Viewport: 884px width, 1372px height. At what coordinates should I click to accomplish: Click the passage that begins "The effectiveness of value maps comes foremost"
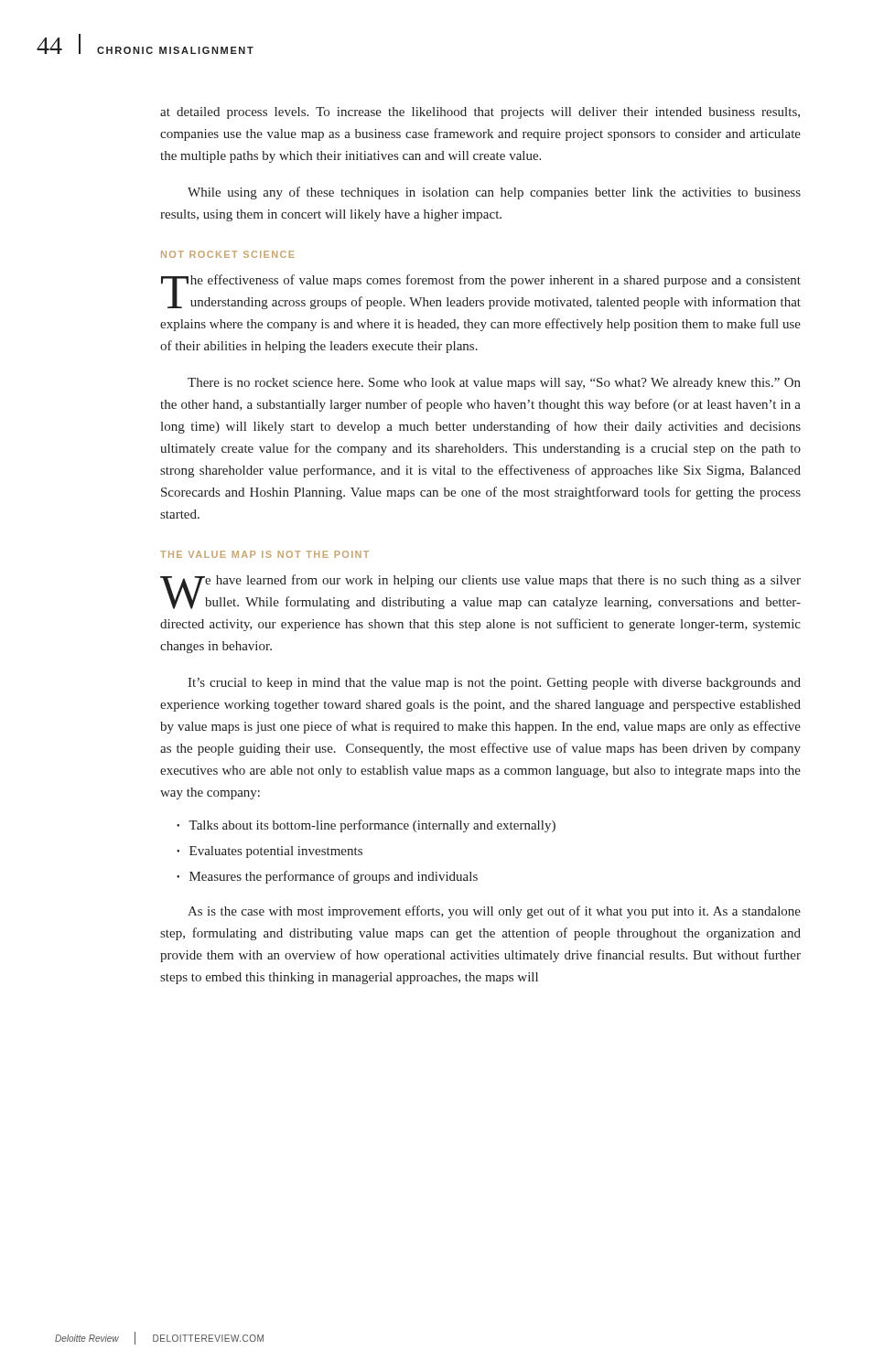click(480, 313)
